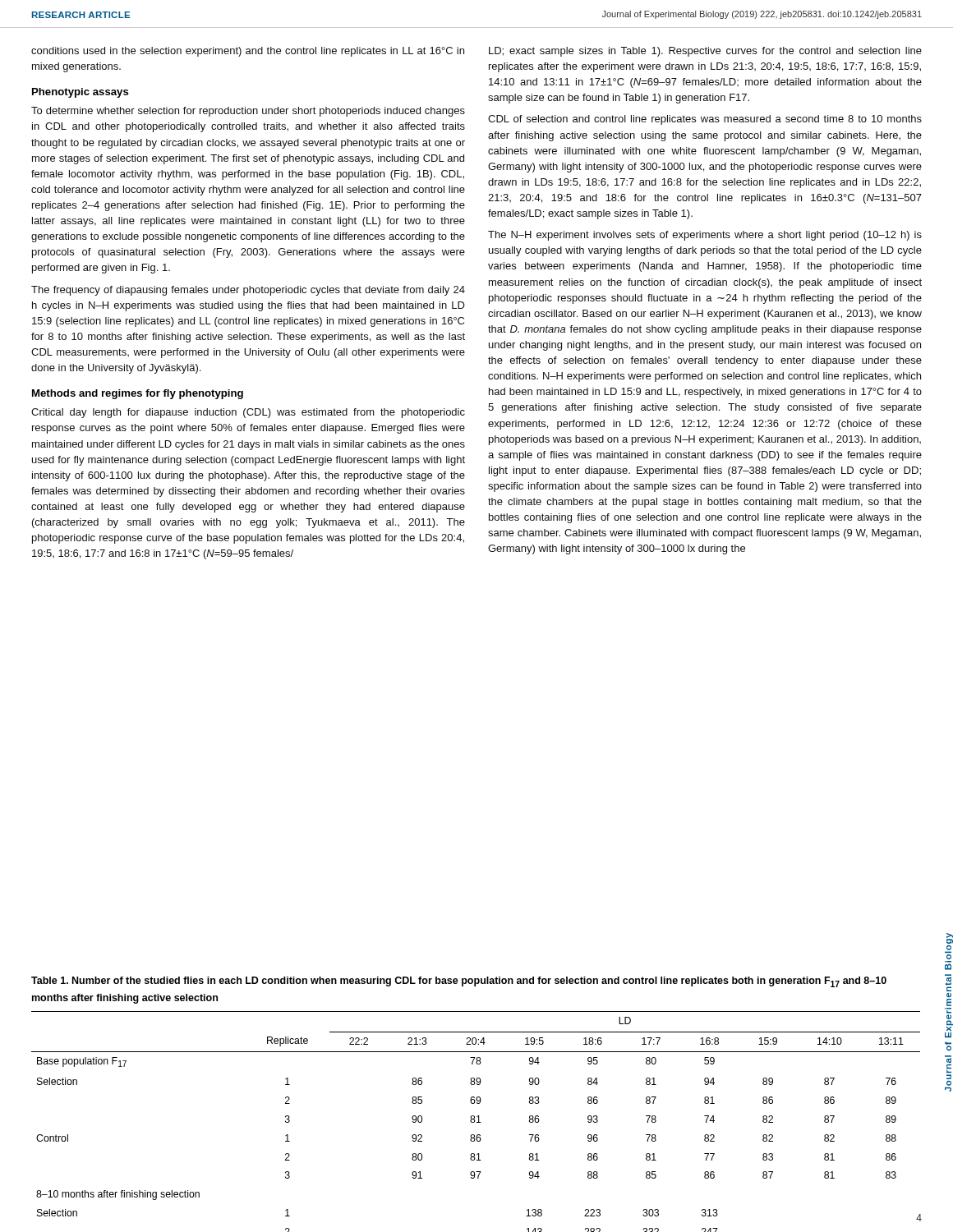Find the caption on this page that starts "Table 1. Number of the studied"
The height and width of the screenshot is (1232, 953).
459,989
